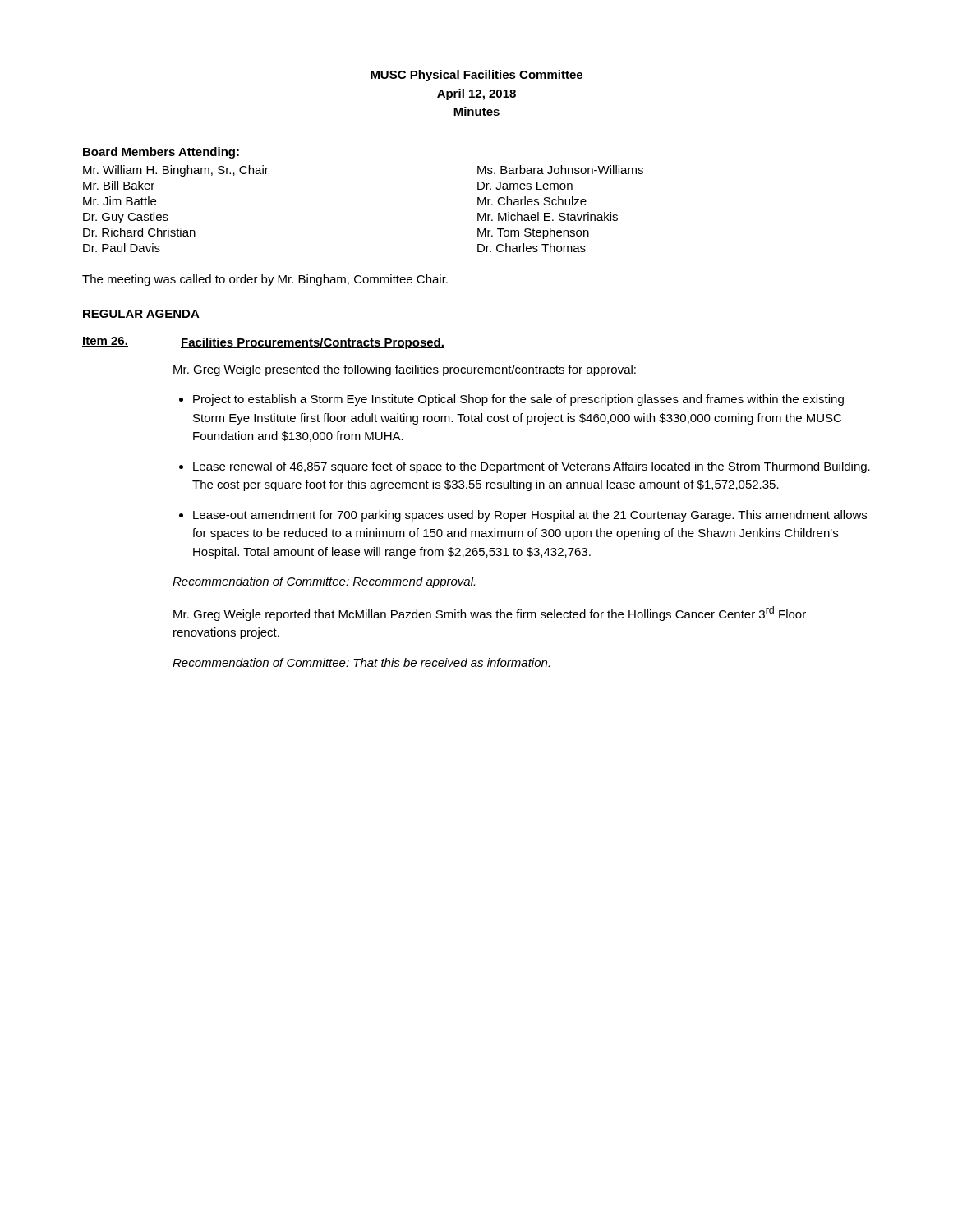Locate the block of text that opens with "Lease-out amendment for 700 parking spaces used"
The width and height of the screenshot is (953, 1232).
tap(530, 533)
